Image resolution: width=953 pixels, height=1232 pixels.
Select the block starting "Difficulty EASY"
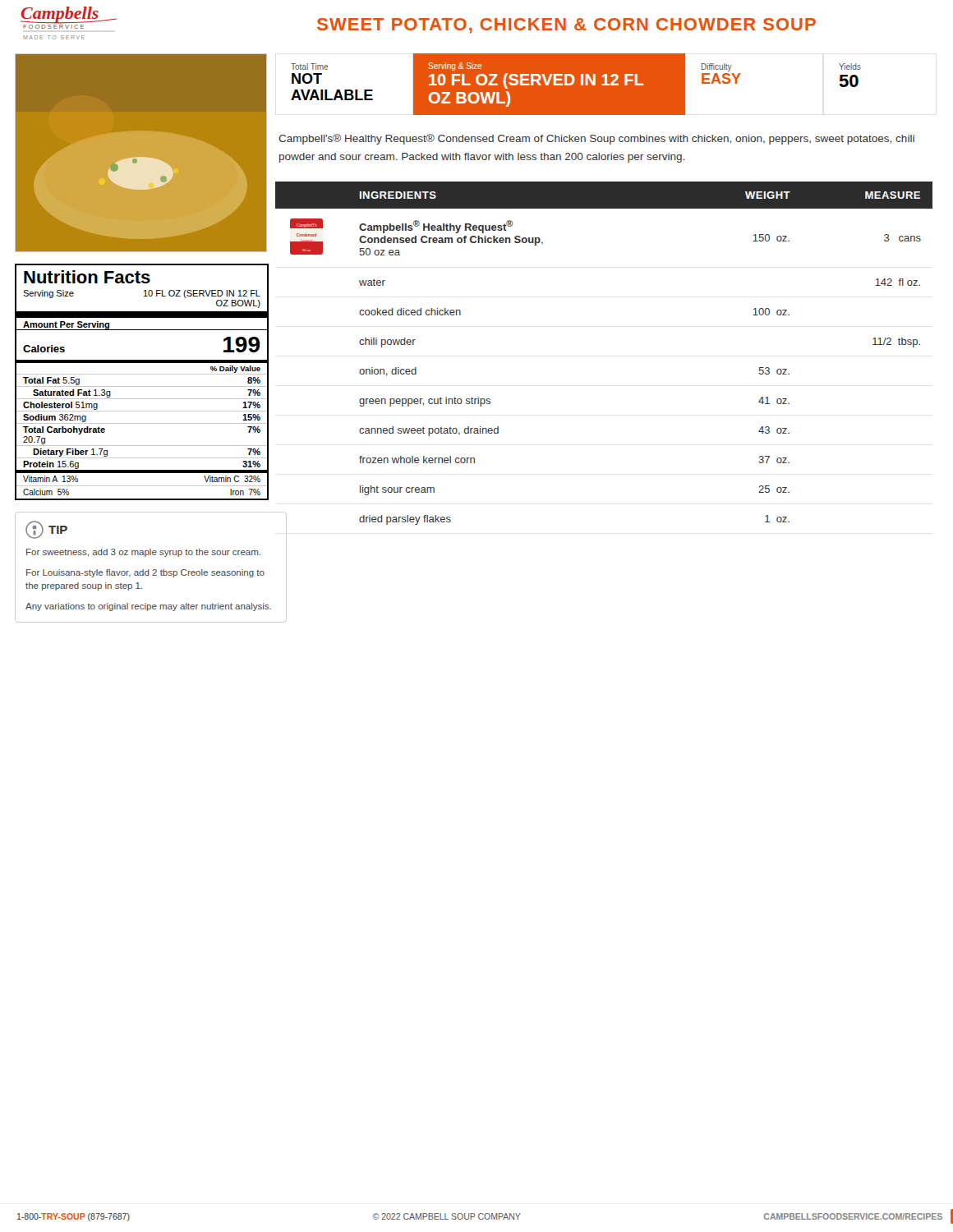click(717, 67)
